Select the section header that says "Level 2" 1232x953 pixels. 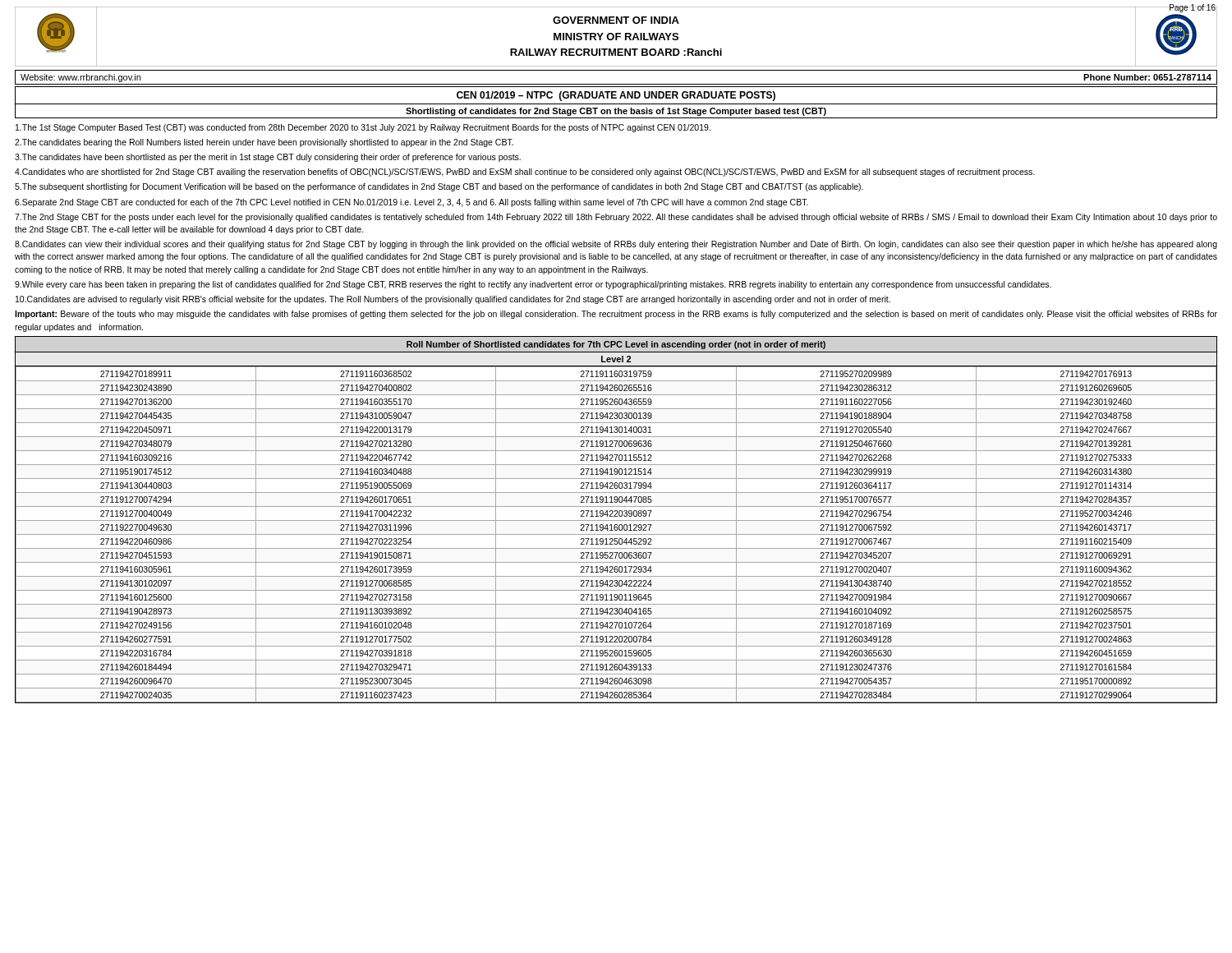click(x=616, y=359)
